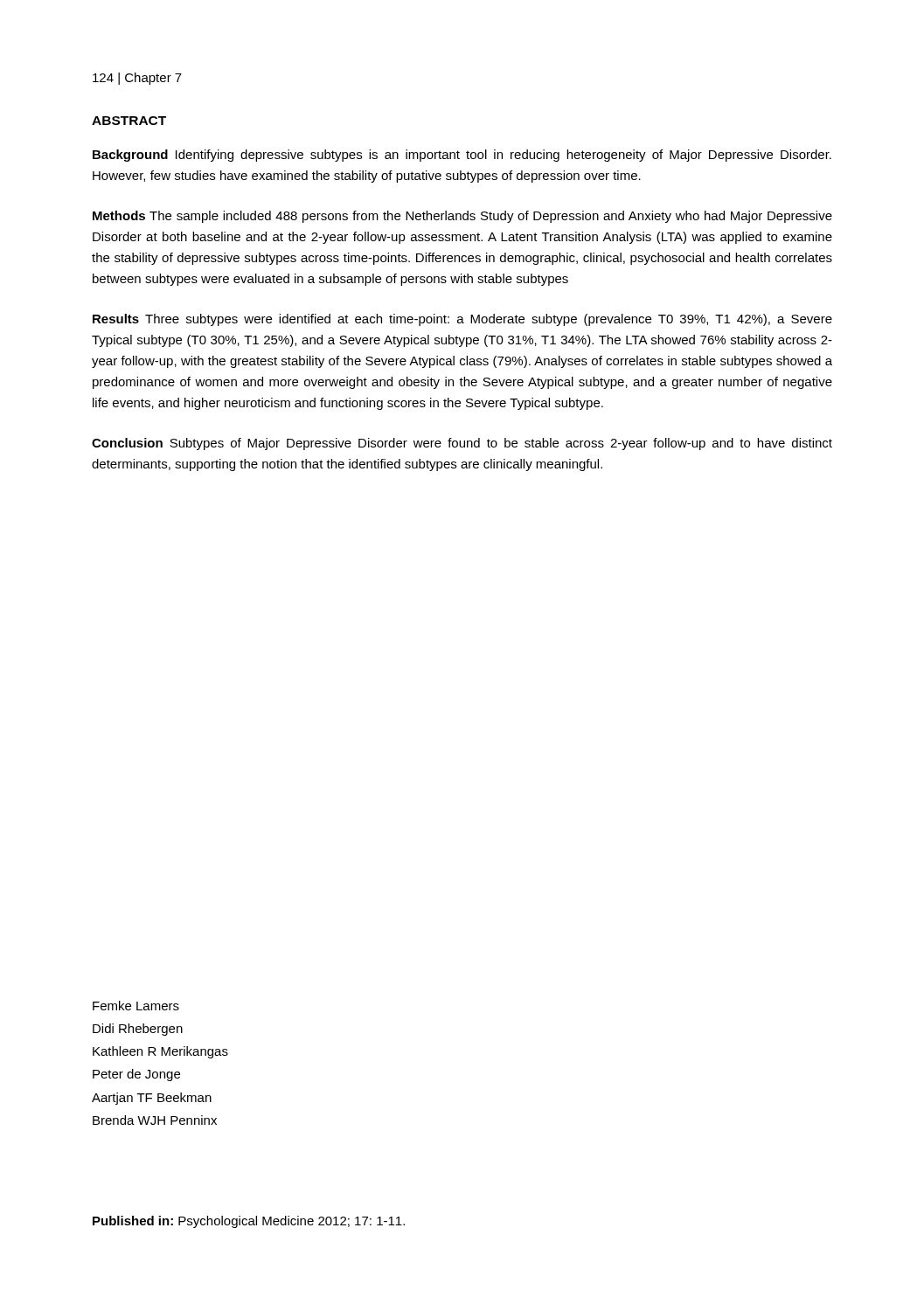Navigate to the passage starting "Conclusion Subtypes of"
Viewport: 924px width, 1311px height.
click(x=462, y=453)
